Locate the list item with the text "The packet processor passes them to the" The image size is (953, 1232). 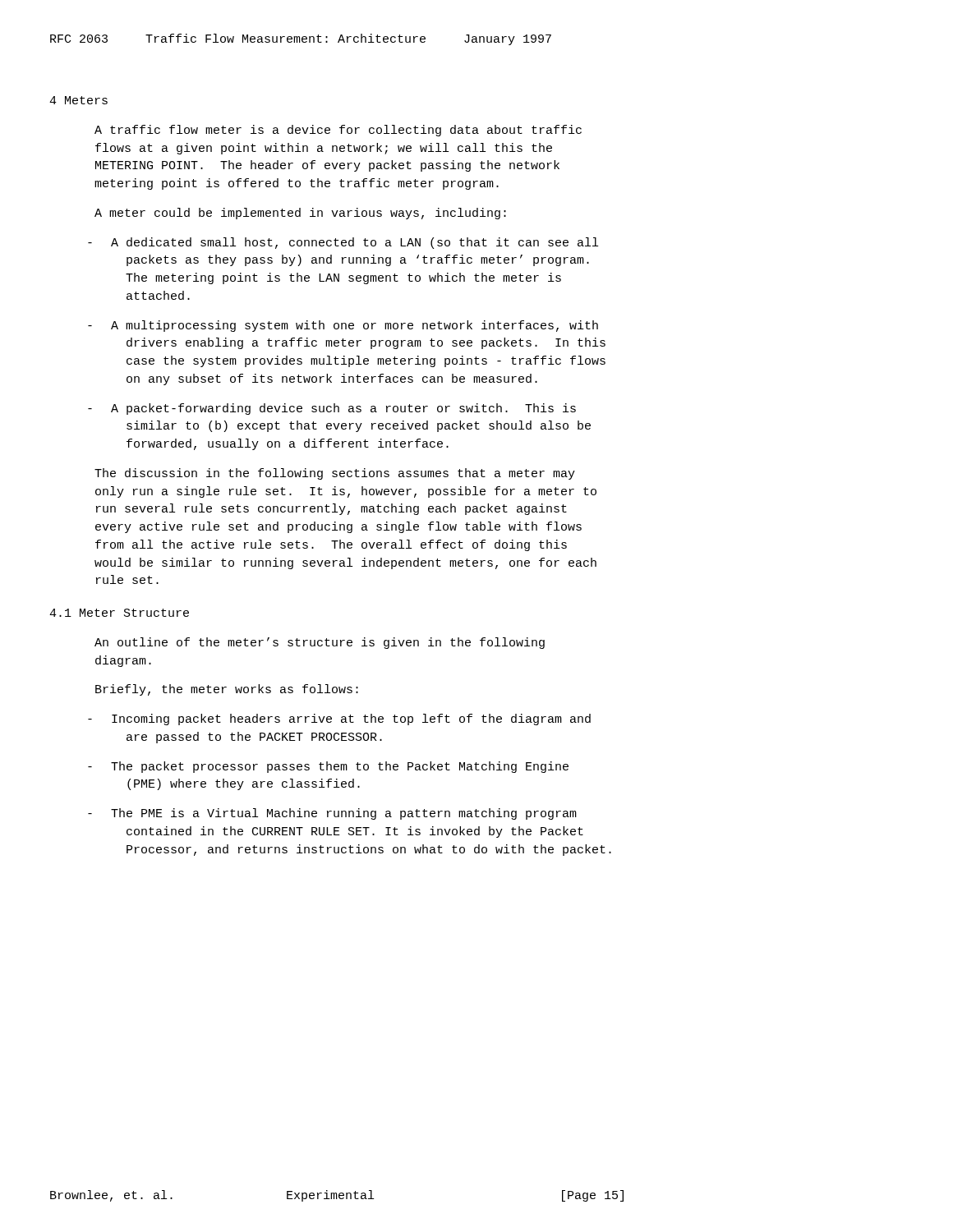(495, 776)
